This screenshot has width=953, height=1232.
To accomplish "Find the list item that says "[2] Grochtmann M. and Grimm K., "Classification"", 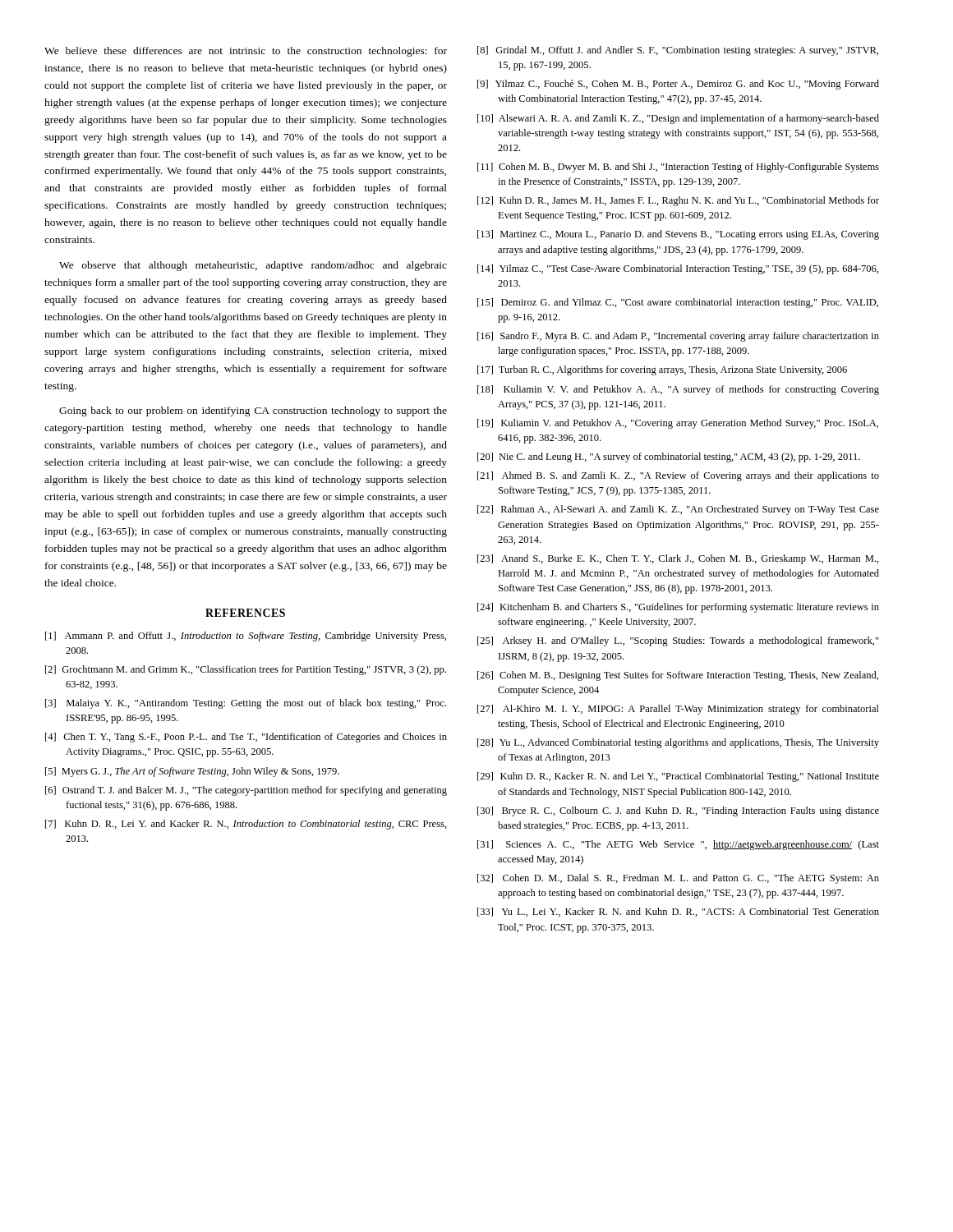I will point(246,677).
